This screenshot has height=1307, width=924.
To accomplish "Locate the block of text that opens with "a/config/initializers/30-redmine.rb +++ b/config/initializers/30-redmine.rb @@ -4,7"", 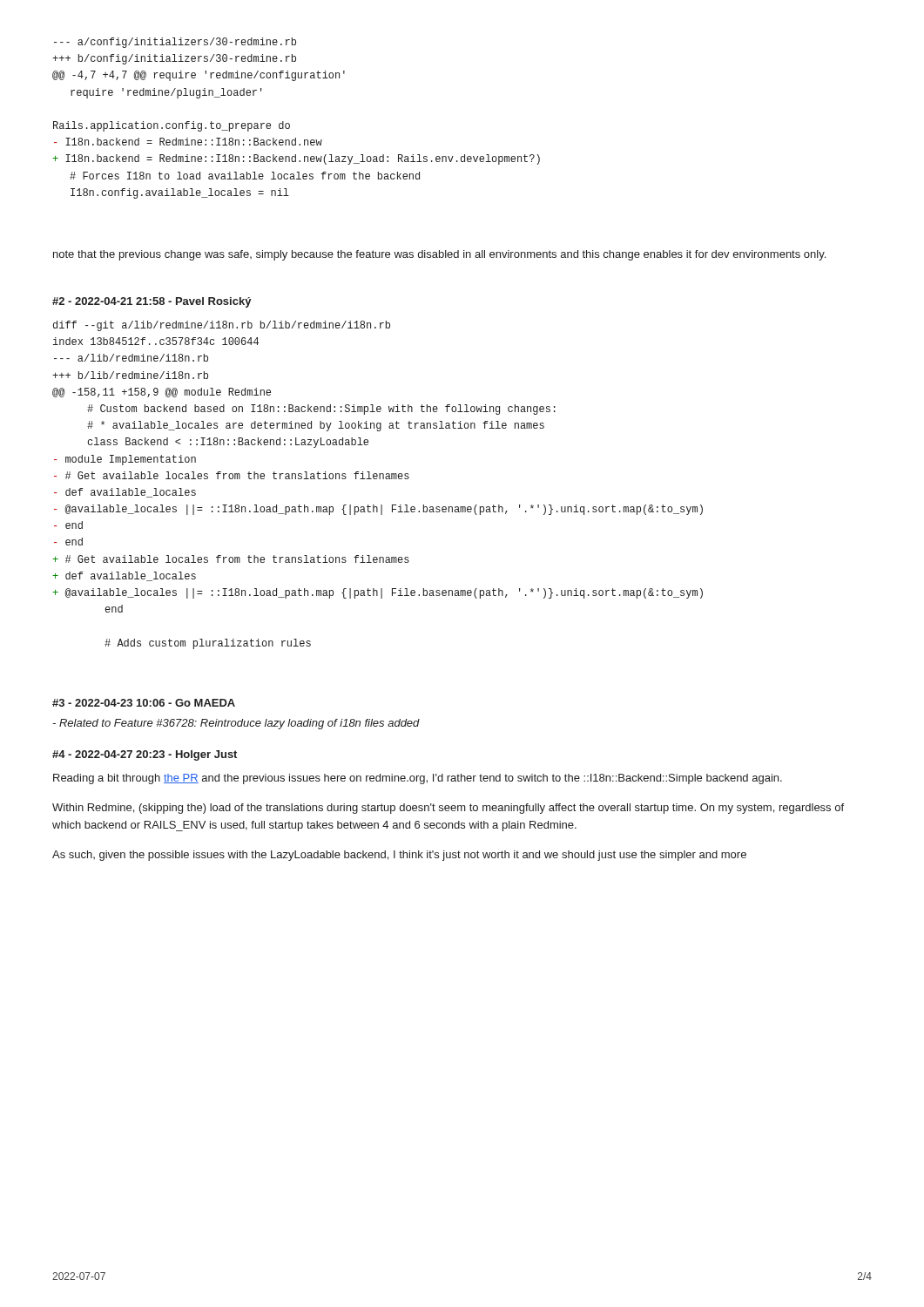I will [x=175, y=43].
